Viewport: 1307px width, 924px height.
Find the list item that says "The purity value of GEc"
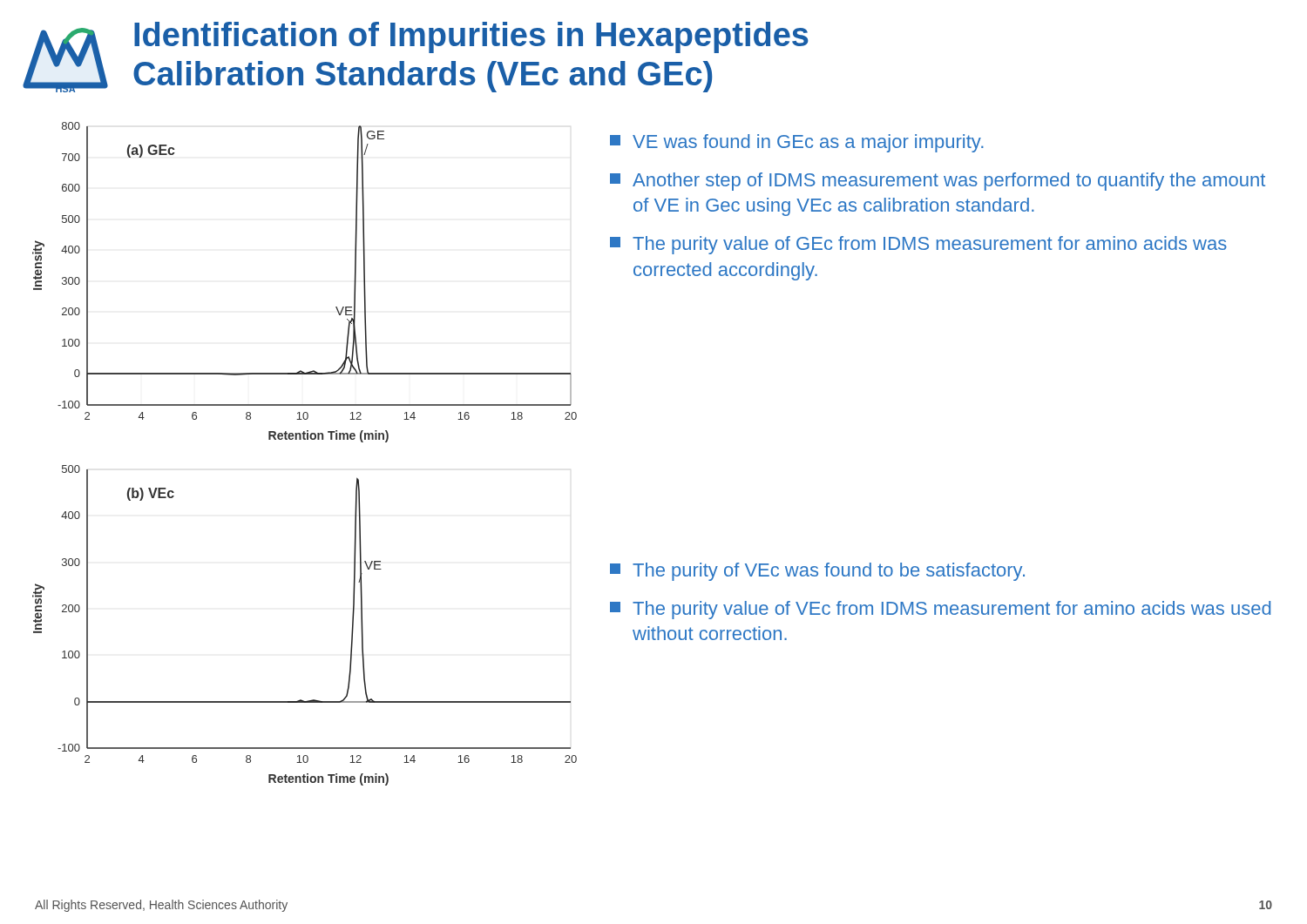[x=941, y=257]
